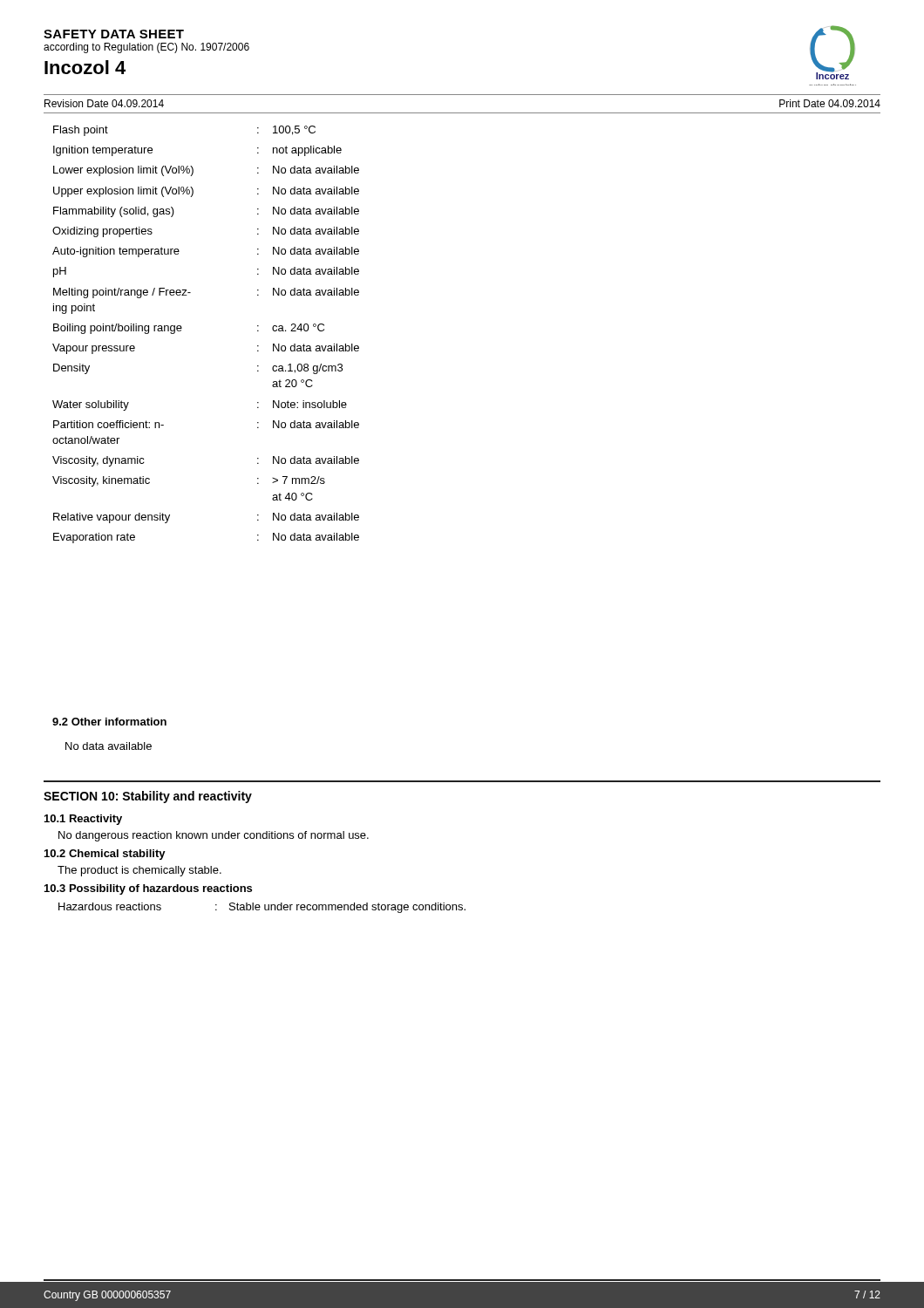Click on the text starting "Auto-ignition temperature :"
Viewport: 924px width, 1308px height.
coord(270,251)
